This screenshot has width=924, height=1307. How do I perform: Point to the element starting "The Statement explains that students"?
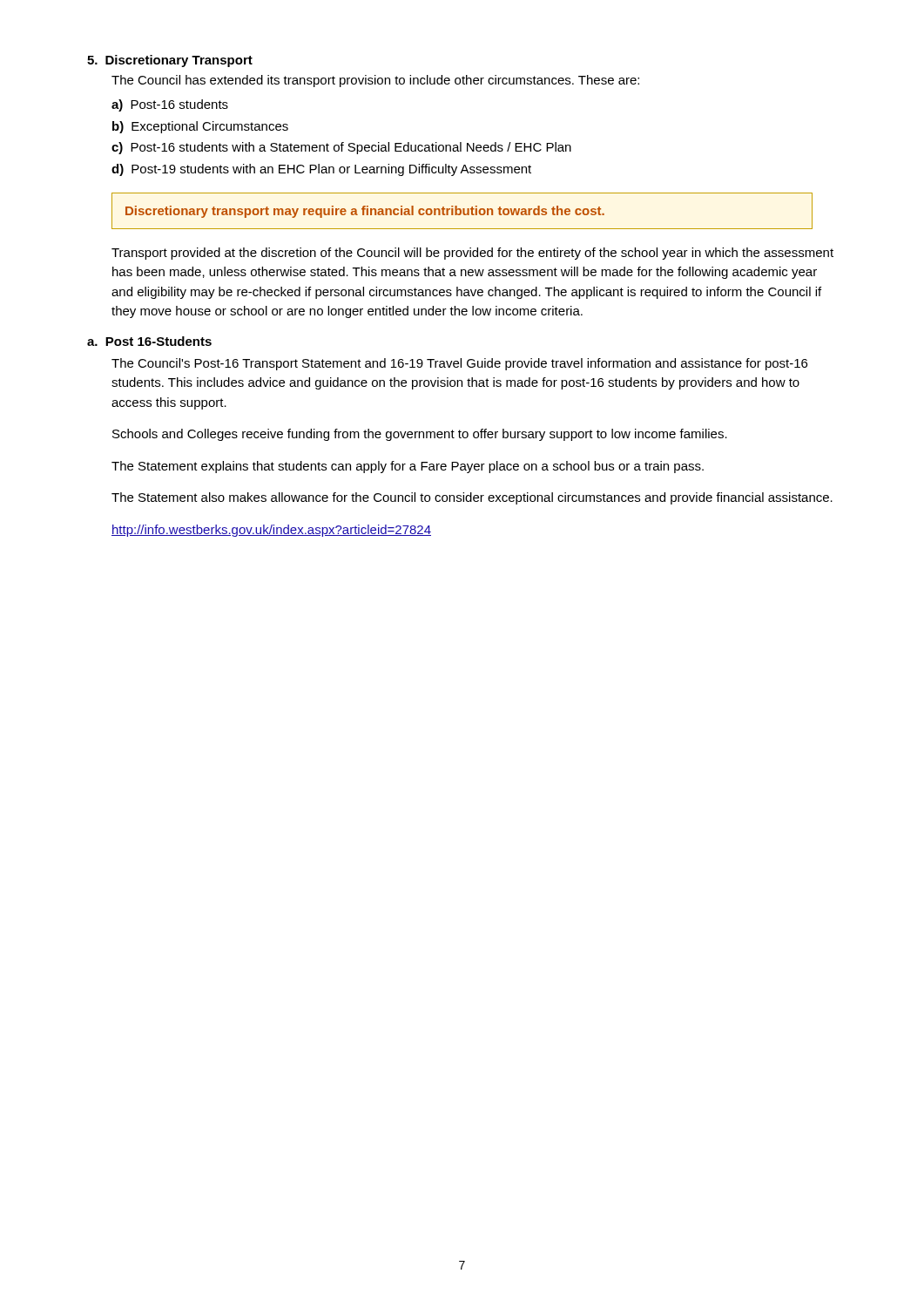pos(408,465)
